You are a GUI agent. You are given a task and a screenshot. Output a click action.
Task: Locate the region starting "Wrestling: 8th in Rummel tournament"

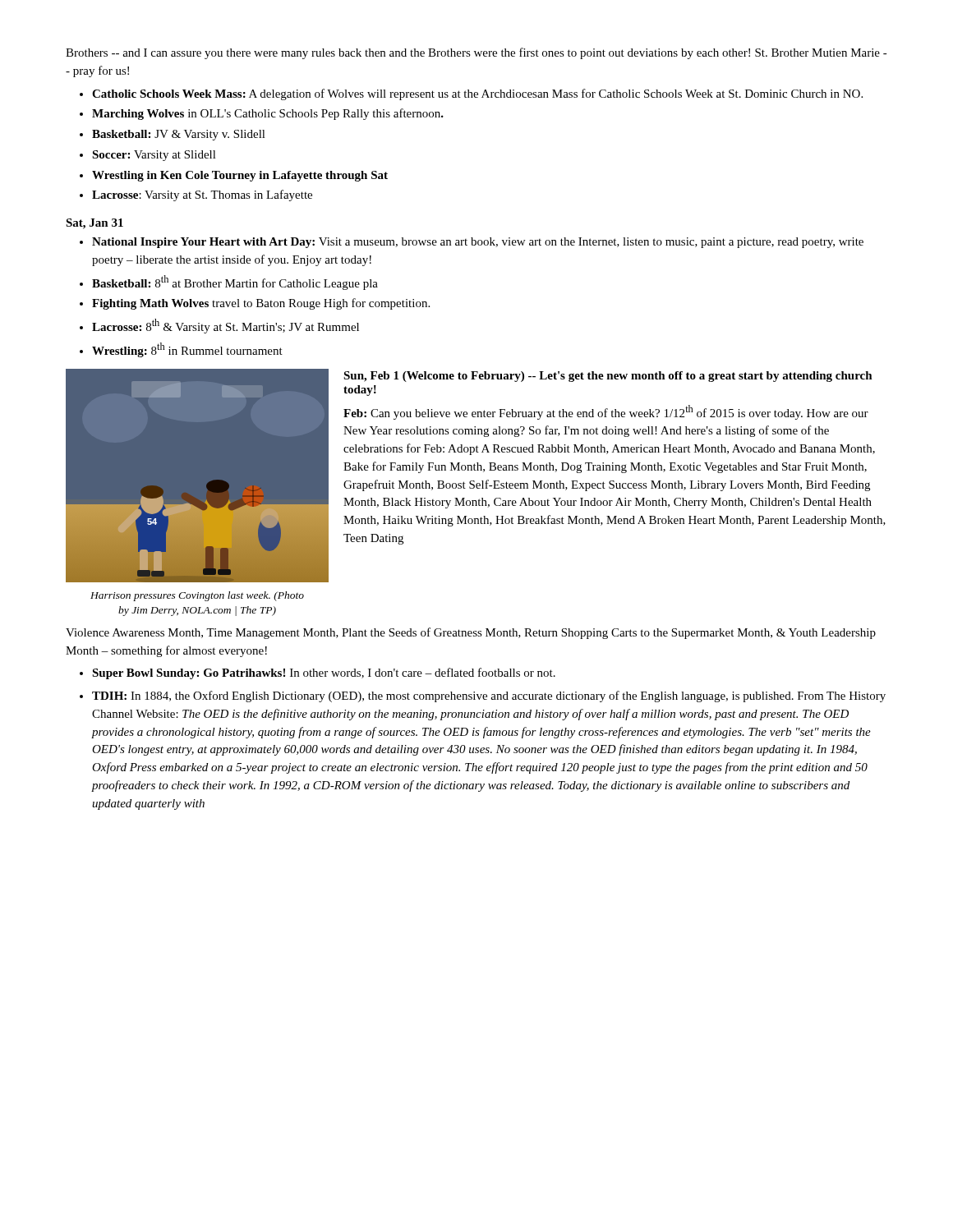point(187,349)
